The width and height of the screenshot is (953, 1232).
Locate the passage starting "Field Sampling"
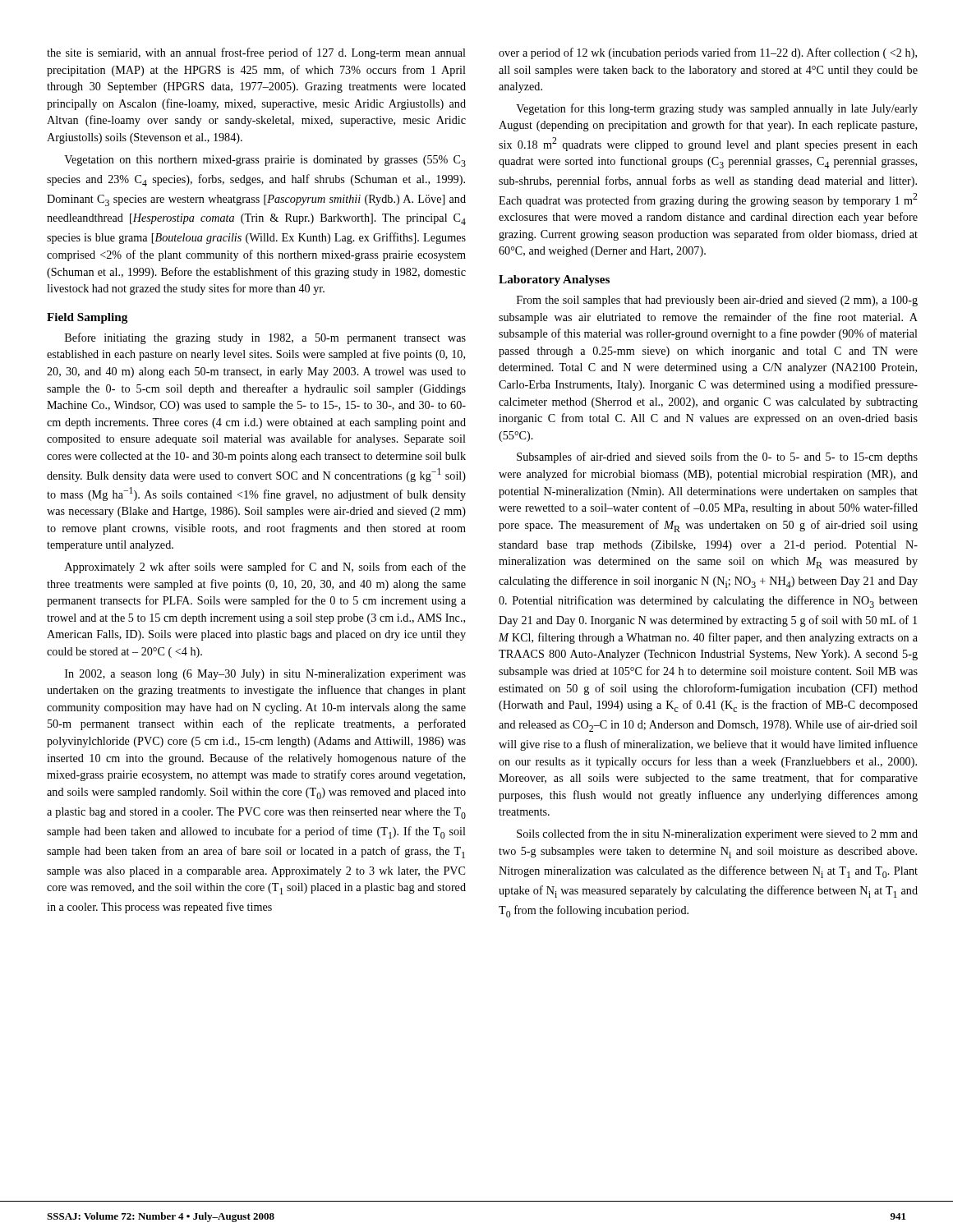87,316
